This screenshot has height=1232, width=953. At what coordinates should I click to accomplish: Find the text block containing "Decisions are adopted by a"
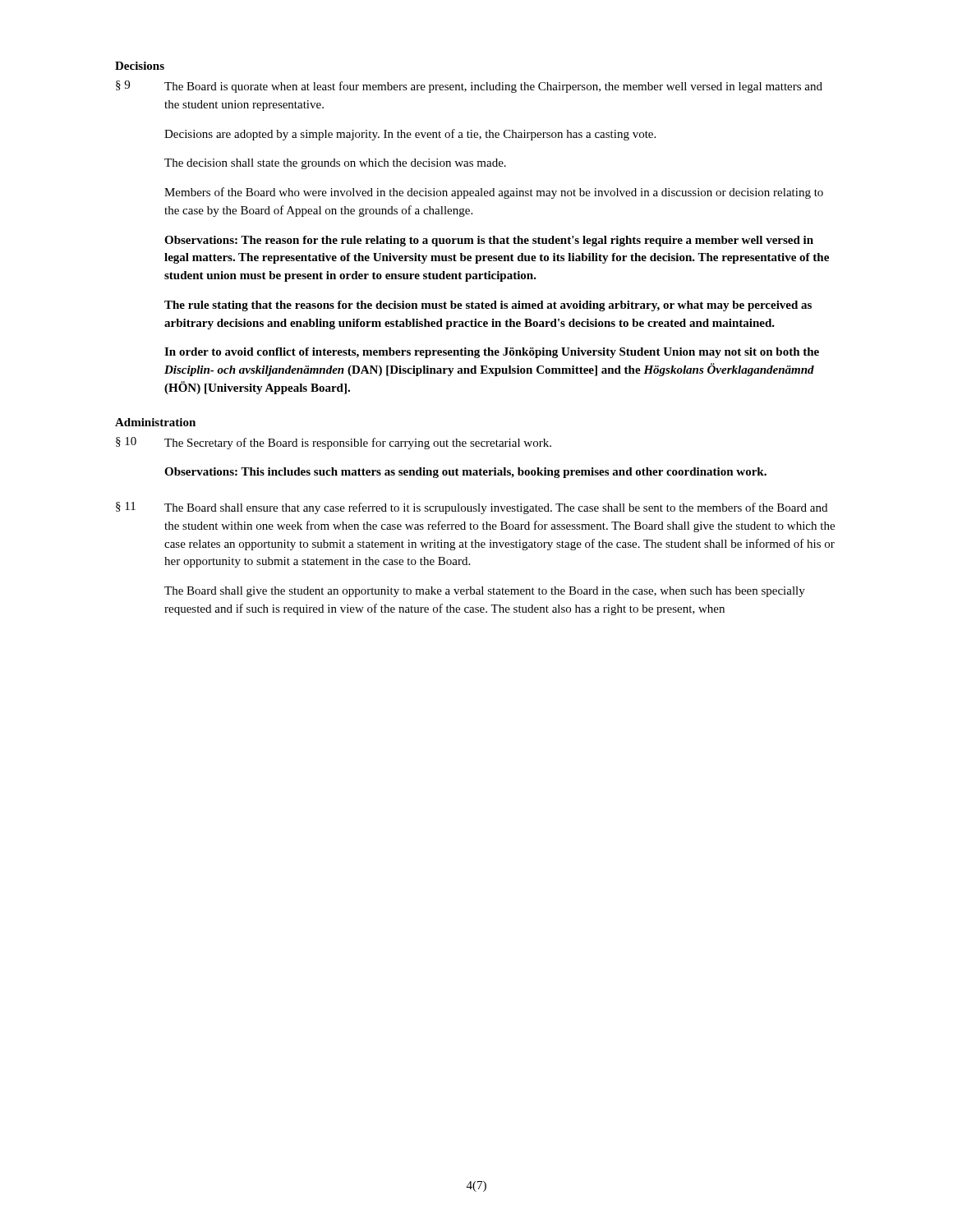click(x=410, y=133)
